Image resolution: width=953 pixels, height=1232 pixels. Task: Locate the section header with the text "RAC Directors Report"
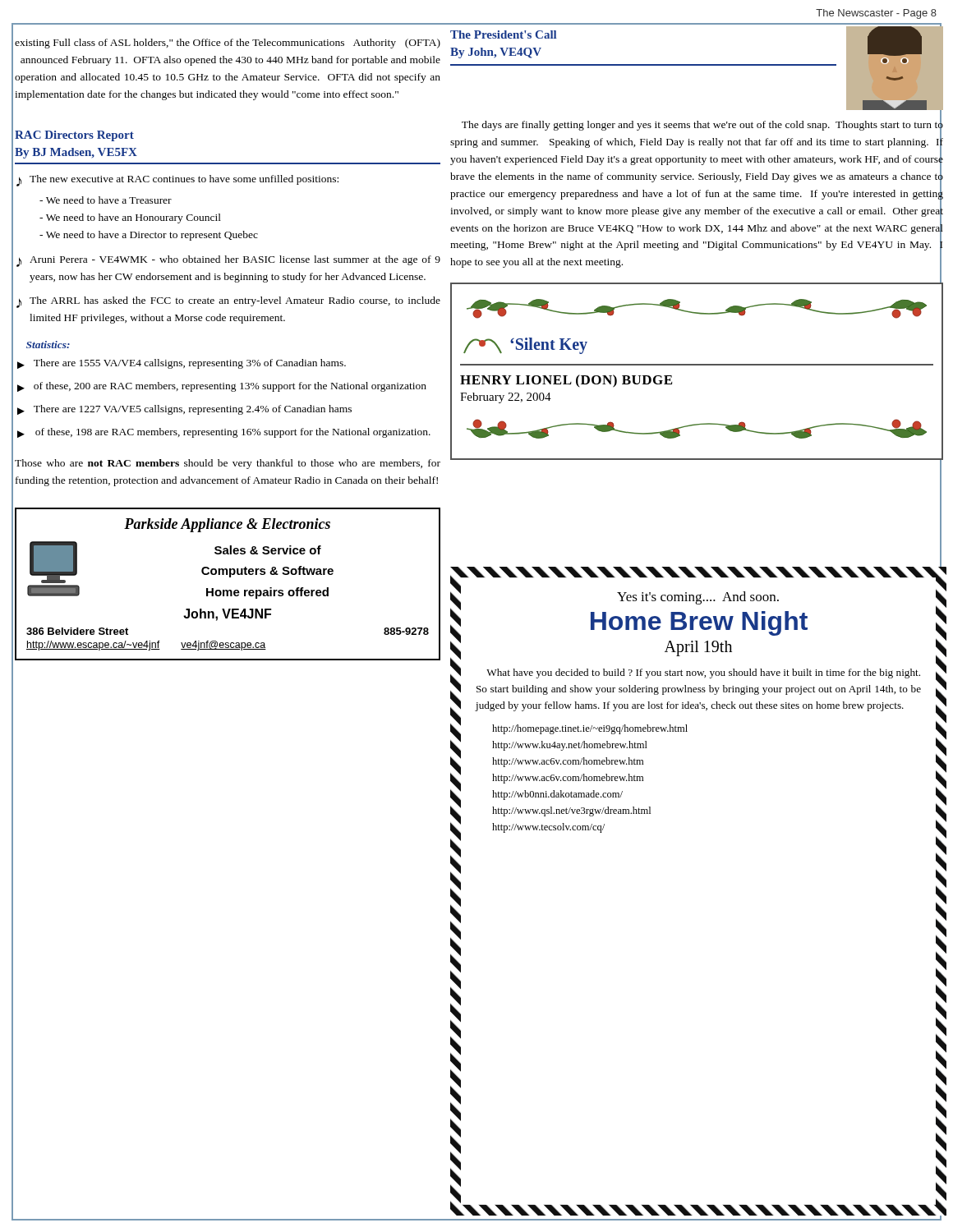(x=76, y=143)
